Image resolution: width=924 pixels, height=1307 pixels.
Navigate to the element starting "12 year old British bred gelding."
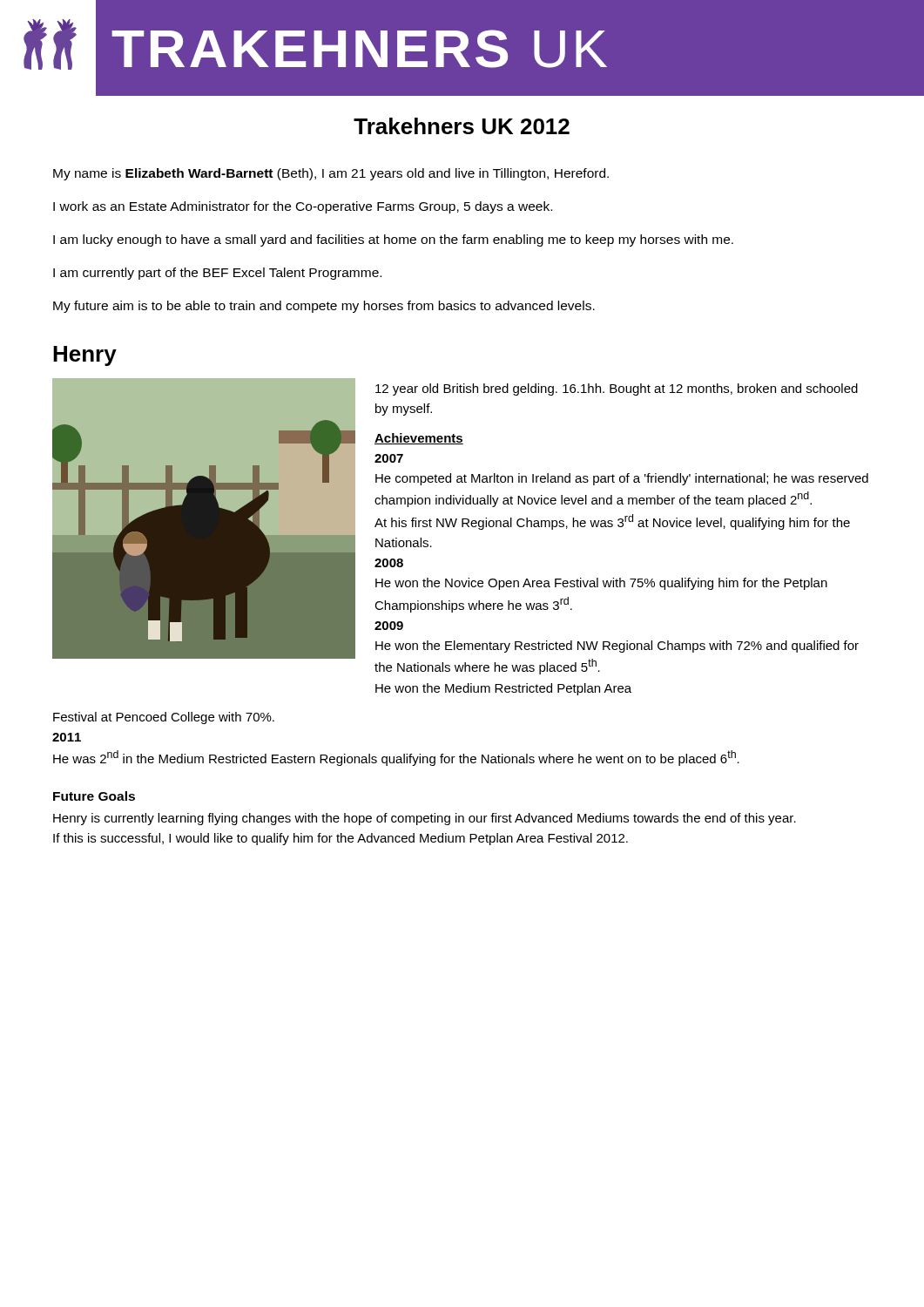[x=616, y=398]
